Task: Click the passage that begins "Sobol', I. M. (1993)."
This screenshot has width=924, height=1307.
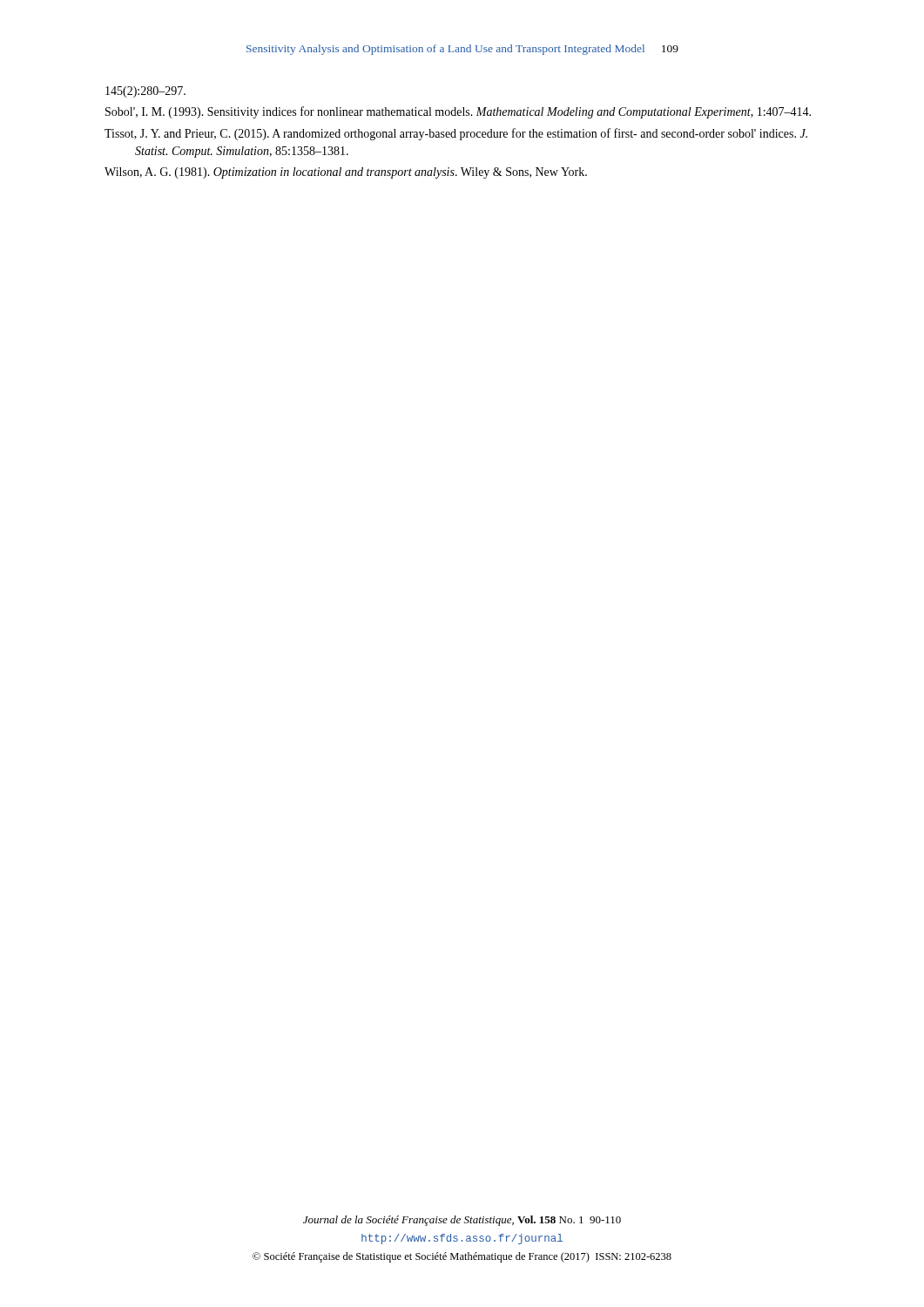Action: coord(458,112)
